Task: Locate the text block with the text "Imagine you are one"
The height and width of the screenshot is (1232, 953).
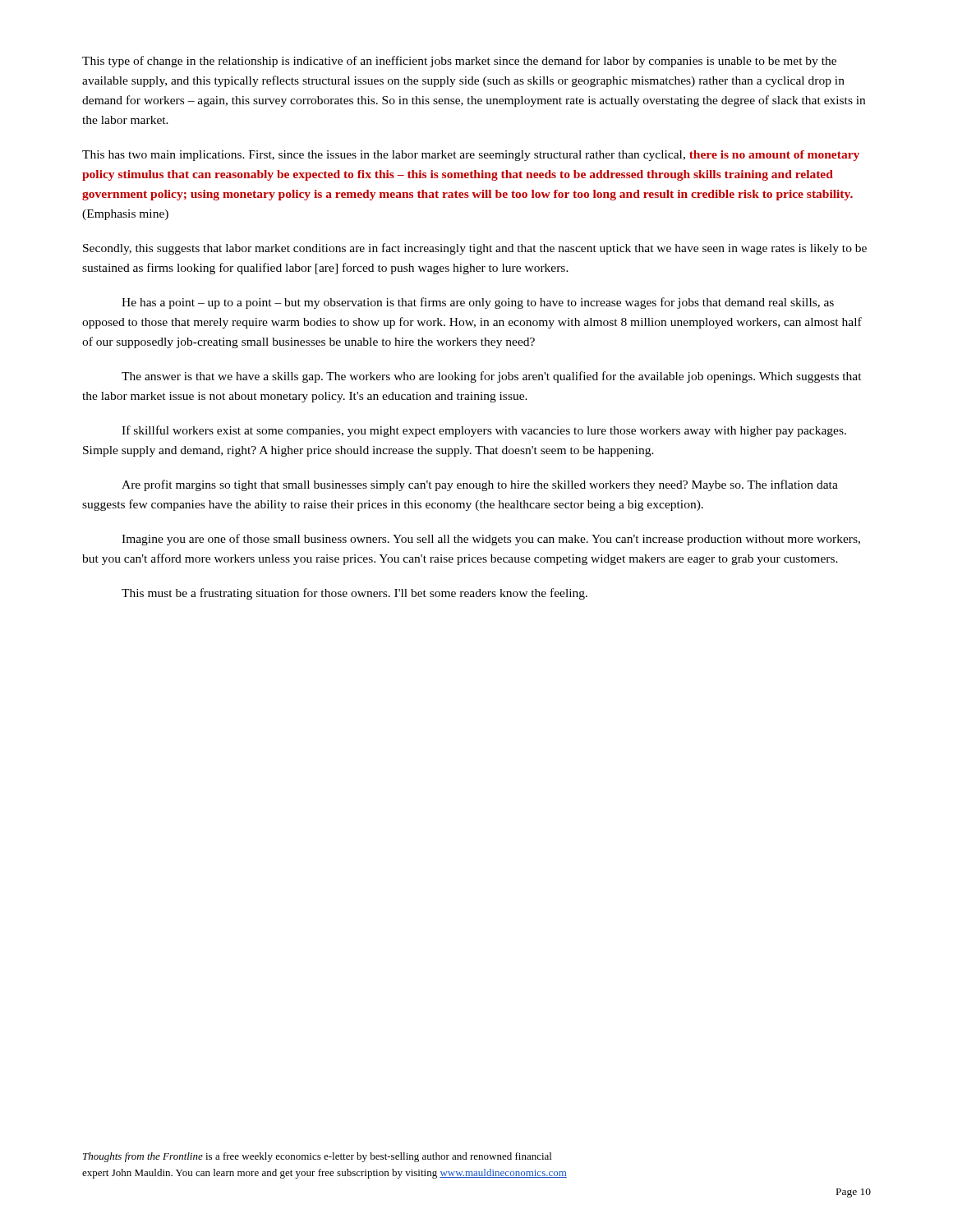Action: [x=472, y=548]
